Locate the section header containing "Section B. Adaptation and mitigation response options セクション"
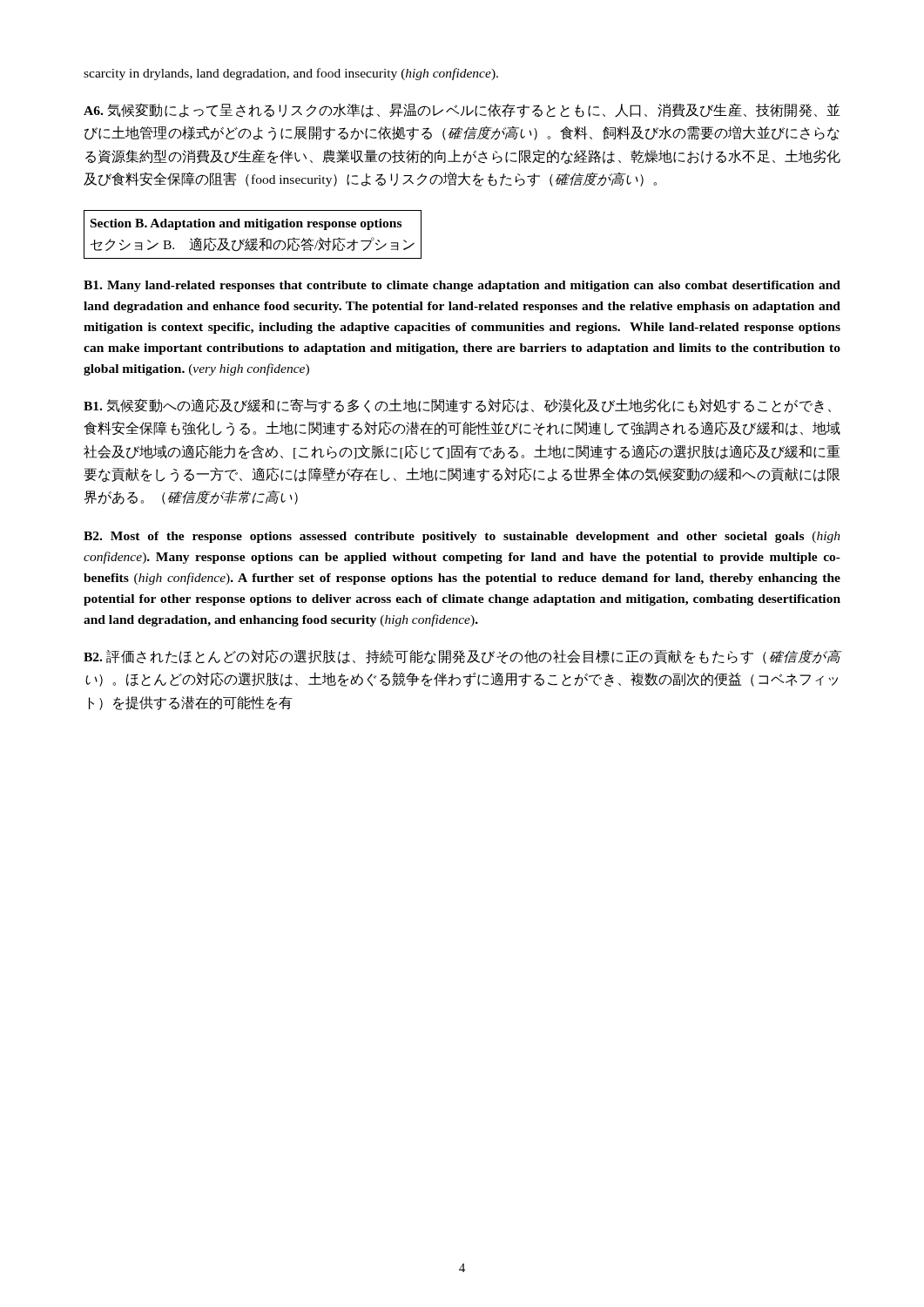Image resolution: width=924 pixels, height=1307 pixels. 253,235
